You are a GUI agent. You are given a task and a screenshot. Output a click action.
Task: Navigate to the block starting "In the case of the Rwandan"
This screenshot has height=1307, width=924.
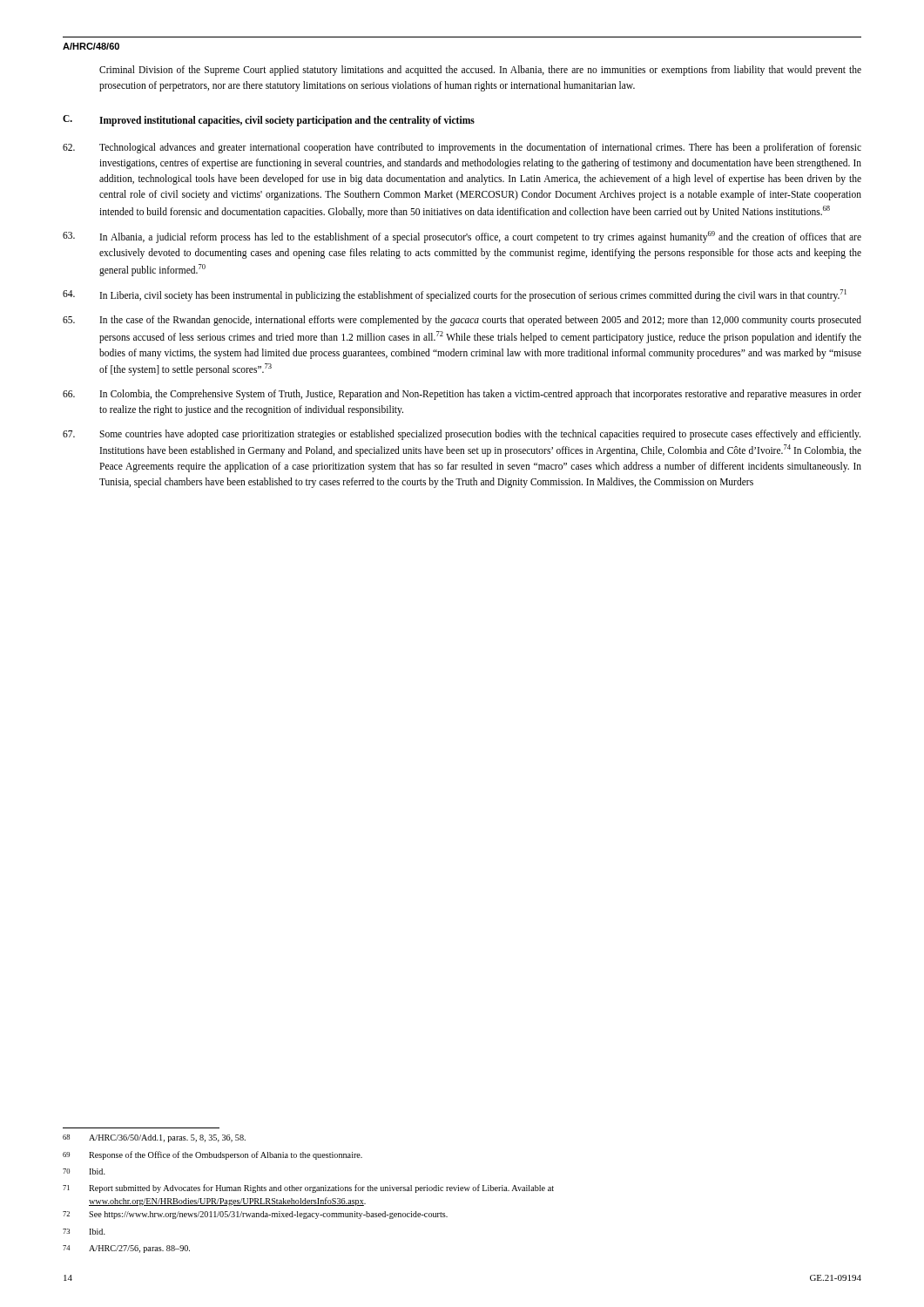click(x=462, y=346)
